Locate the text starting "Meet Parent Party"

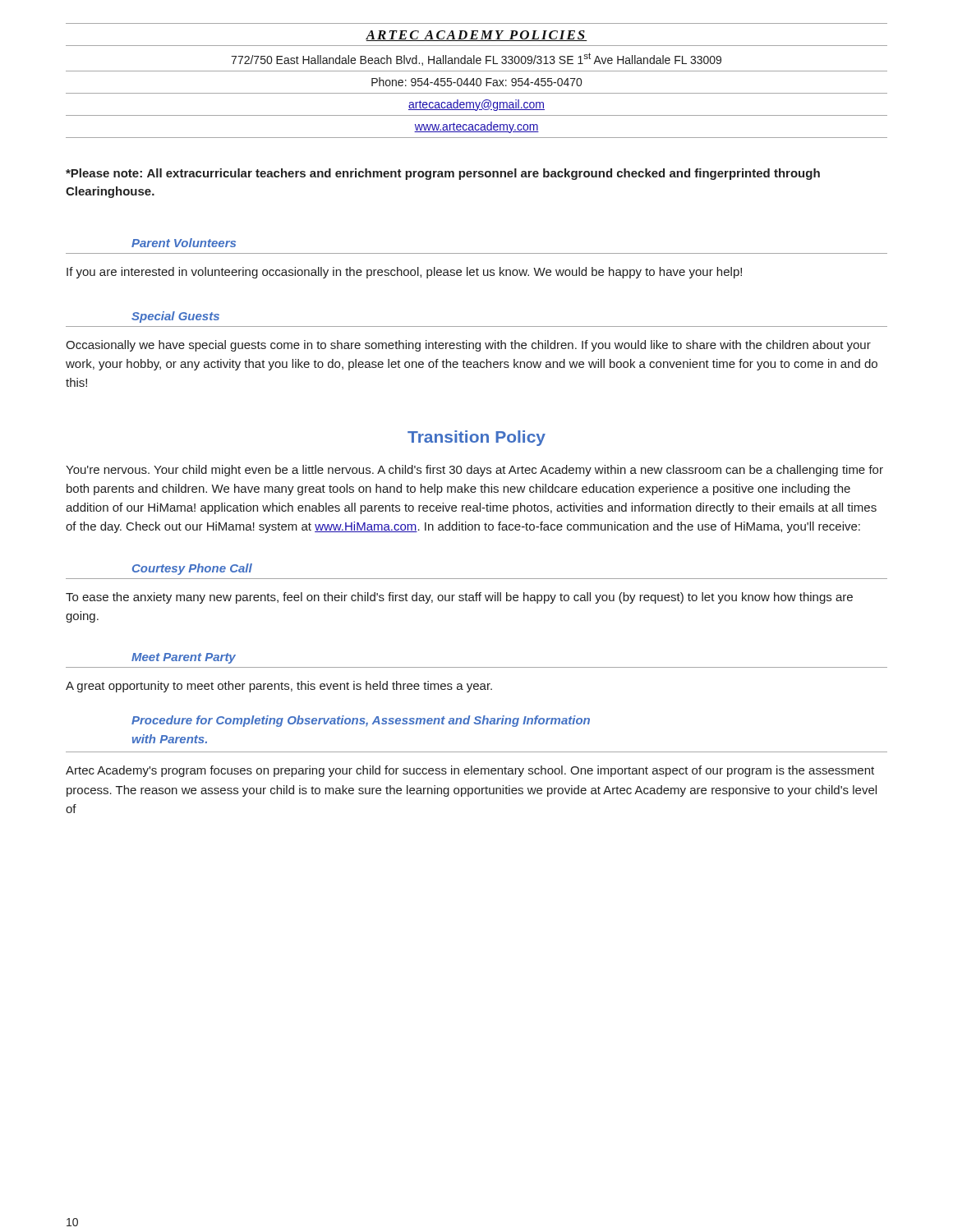pos(184,657)
